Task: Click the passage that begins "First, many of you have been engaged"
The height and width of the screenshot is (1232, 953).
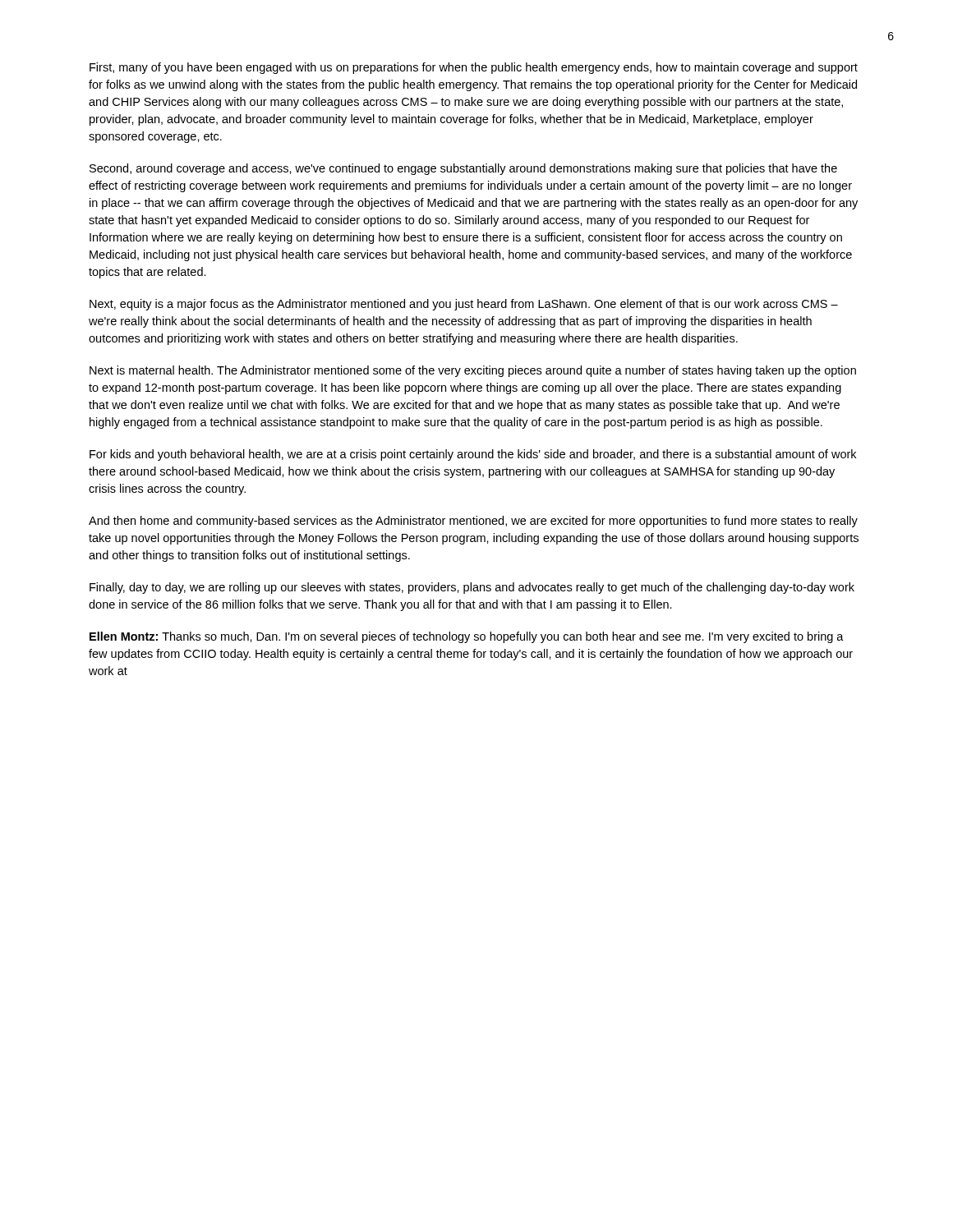Action: tap(473, 102)
